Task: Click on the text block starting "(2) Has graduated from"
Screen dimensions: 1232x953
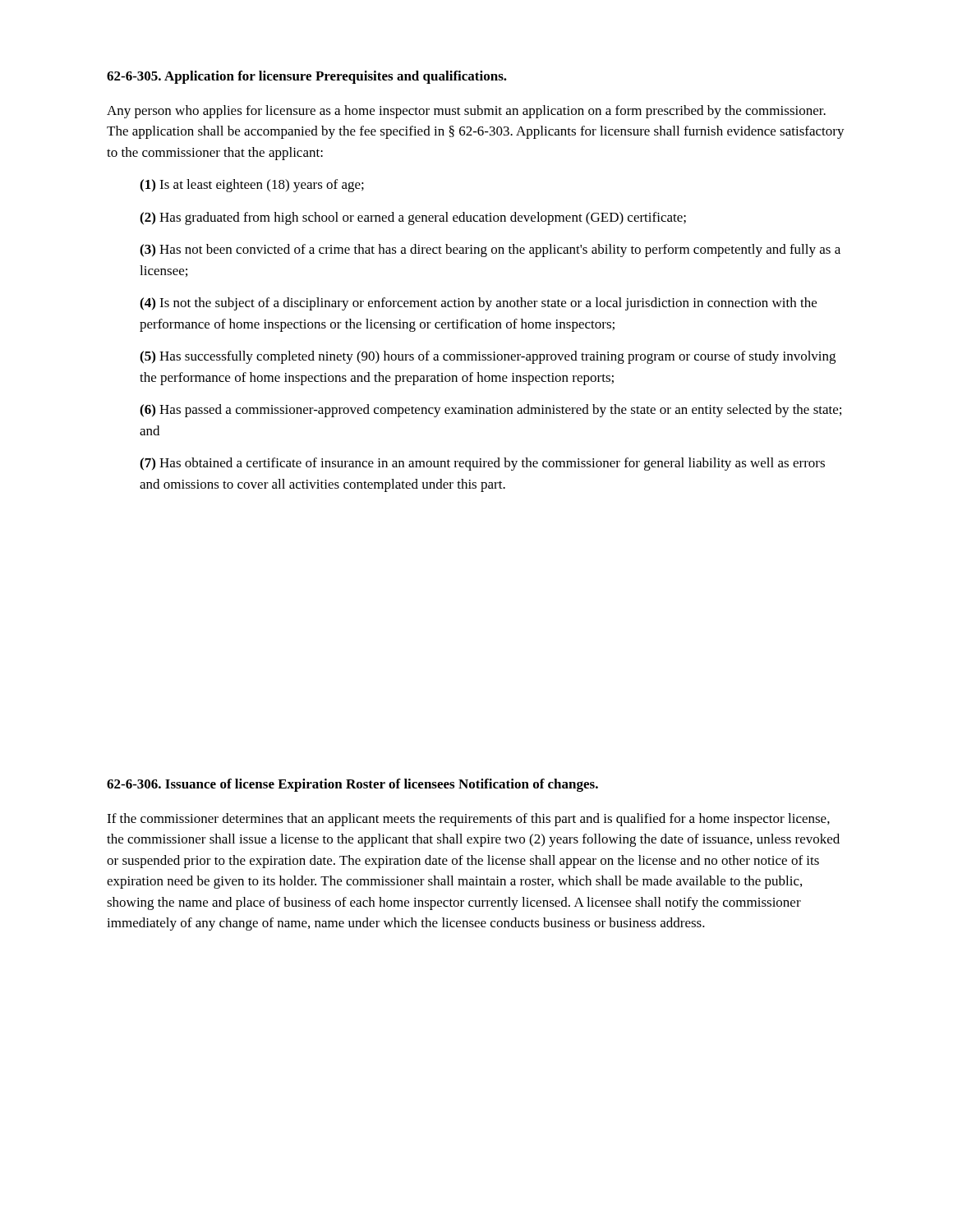Action: (x=493, y=217)
